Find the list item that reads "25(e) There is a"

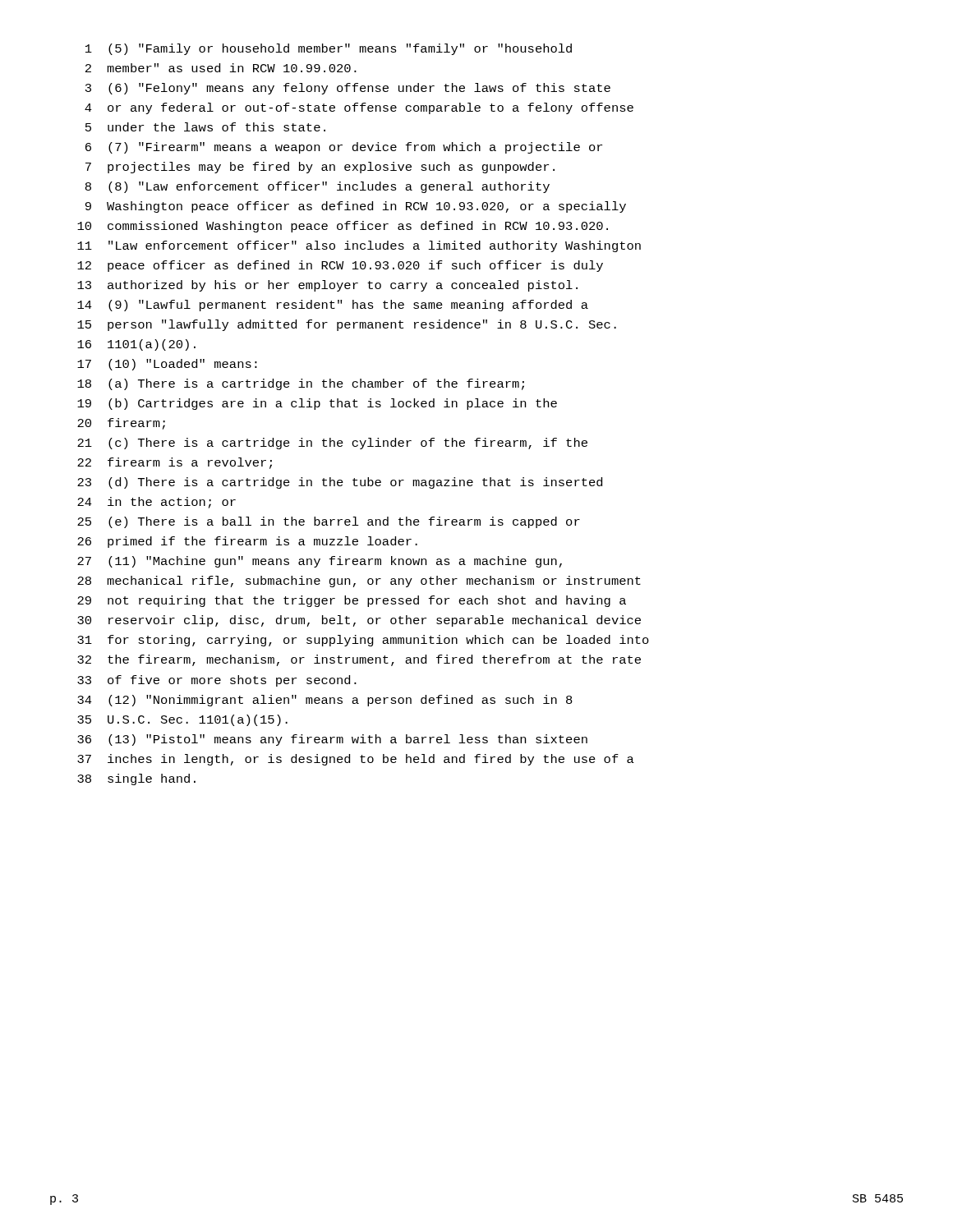click(476, 523)
